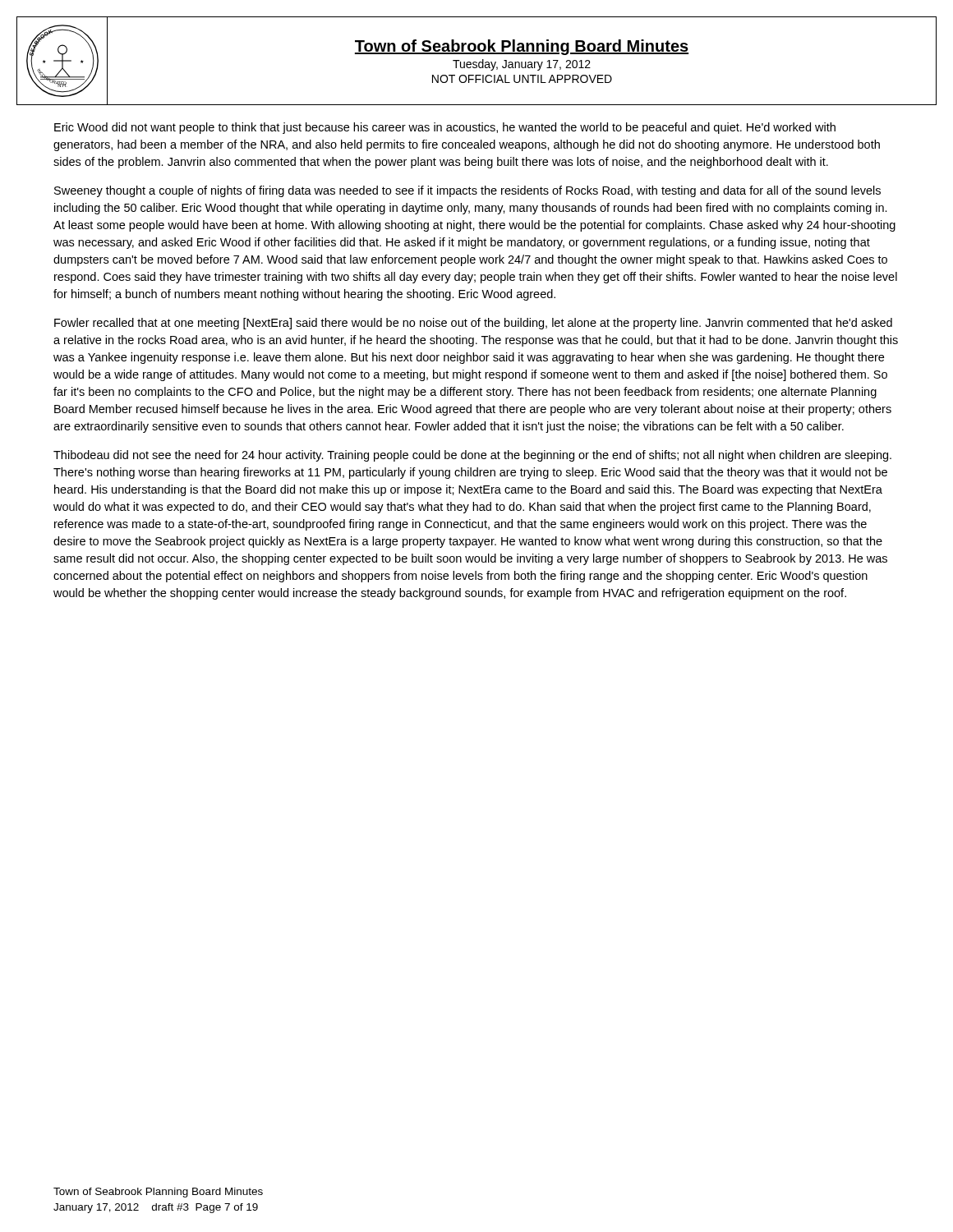The width and height of the screenshot is (953, 1232).
Task: Click the passage that begins "Fowler recalled that at one"
Action: [x=476, y=375]
